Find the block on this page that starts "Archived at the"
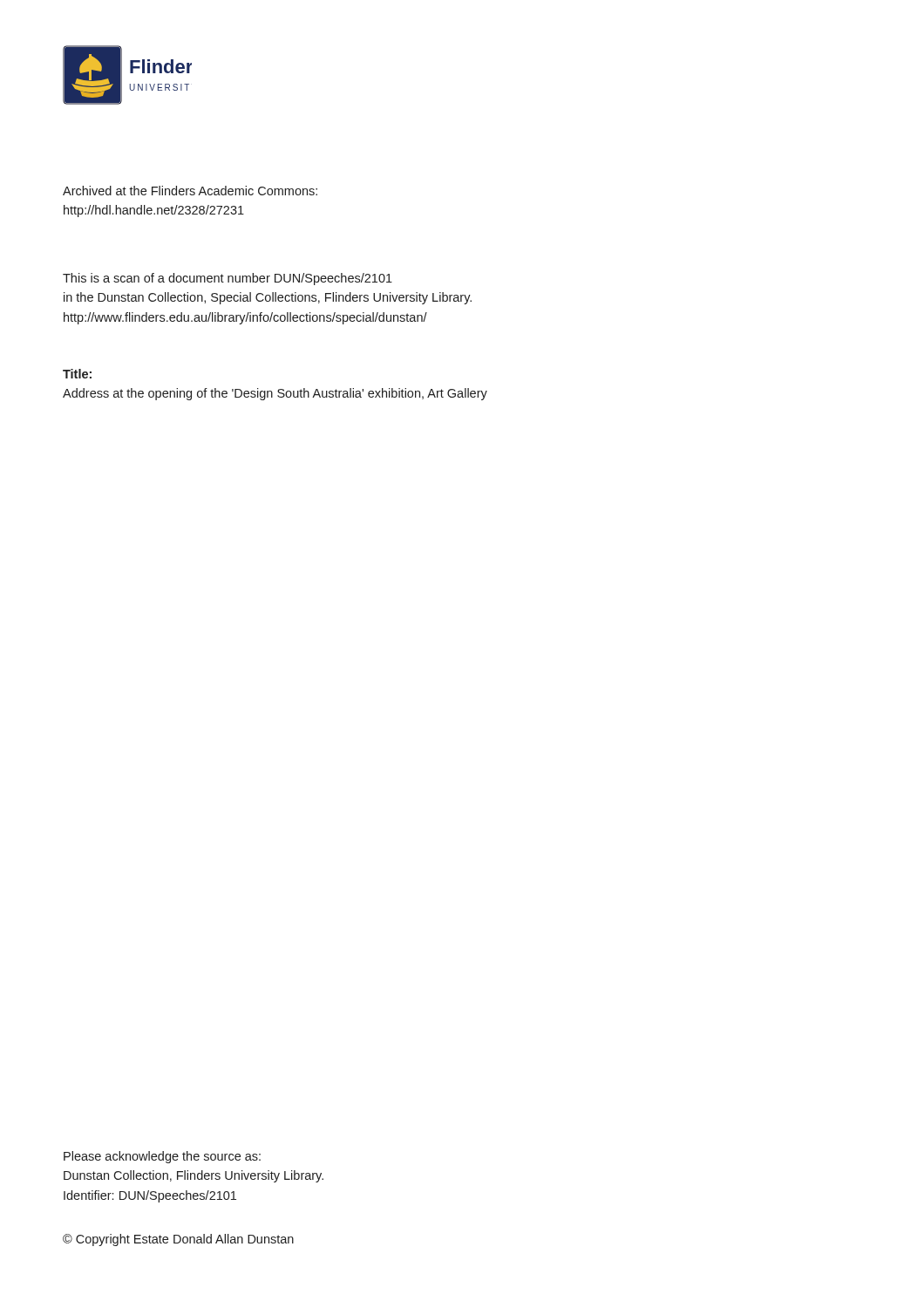 coord(191,201)
